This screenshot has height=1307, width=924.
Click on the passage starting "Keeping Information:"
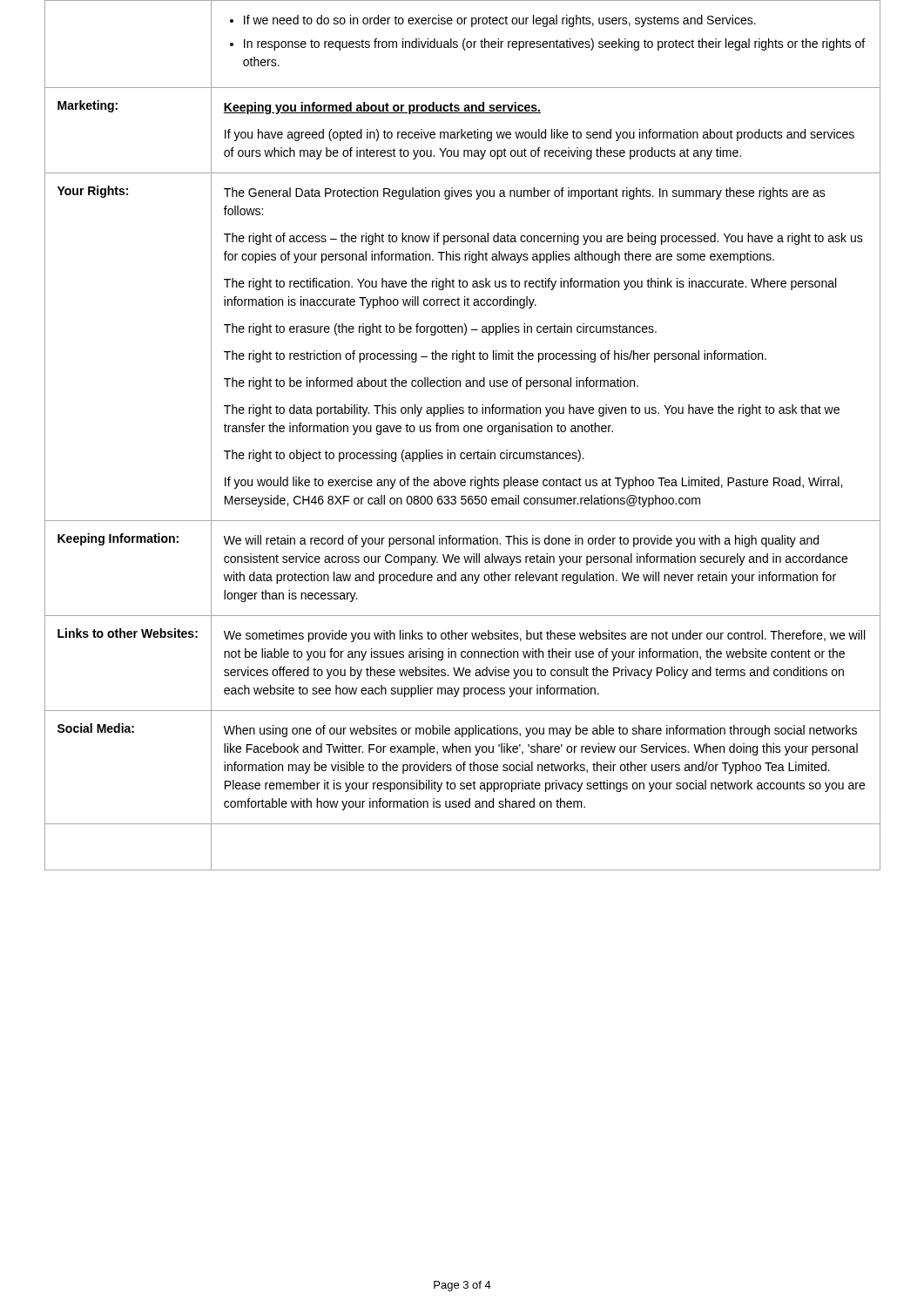click(x=118, y=538)
